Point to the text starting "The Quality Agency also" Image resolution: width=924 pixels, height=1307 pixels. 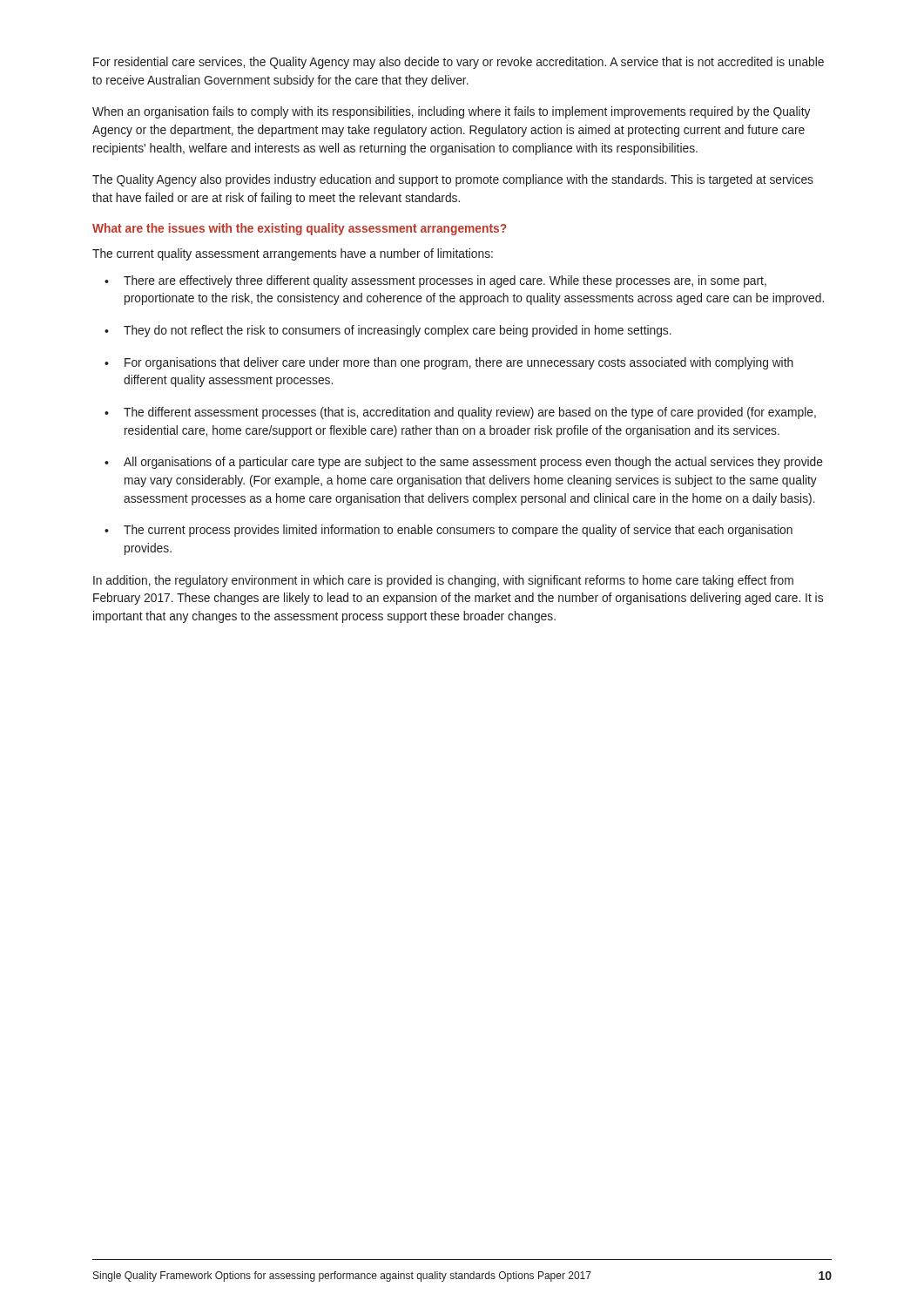[453, 189]
